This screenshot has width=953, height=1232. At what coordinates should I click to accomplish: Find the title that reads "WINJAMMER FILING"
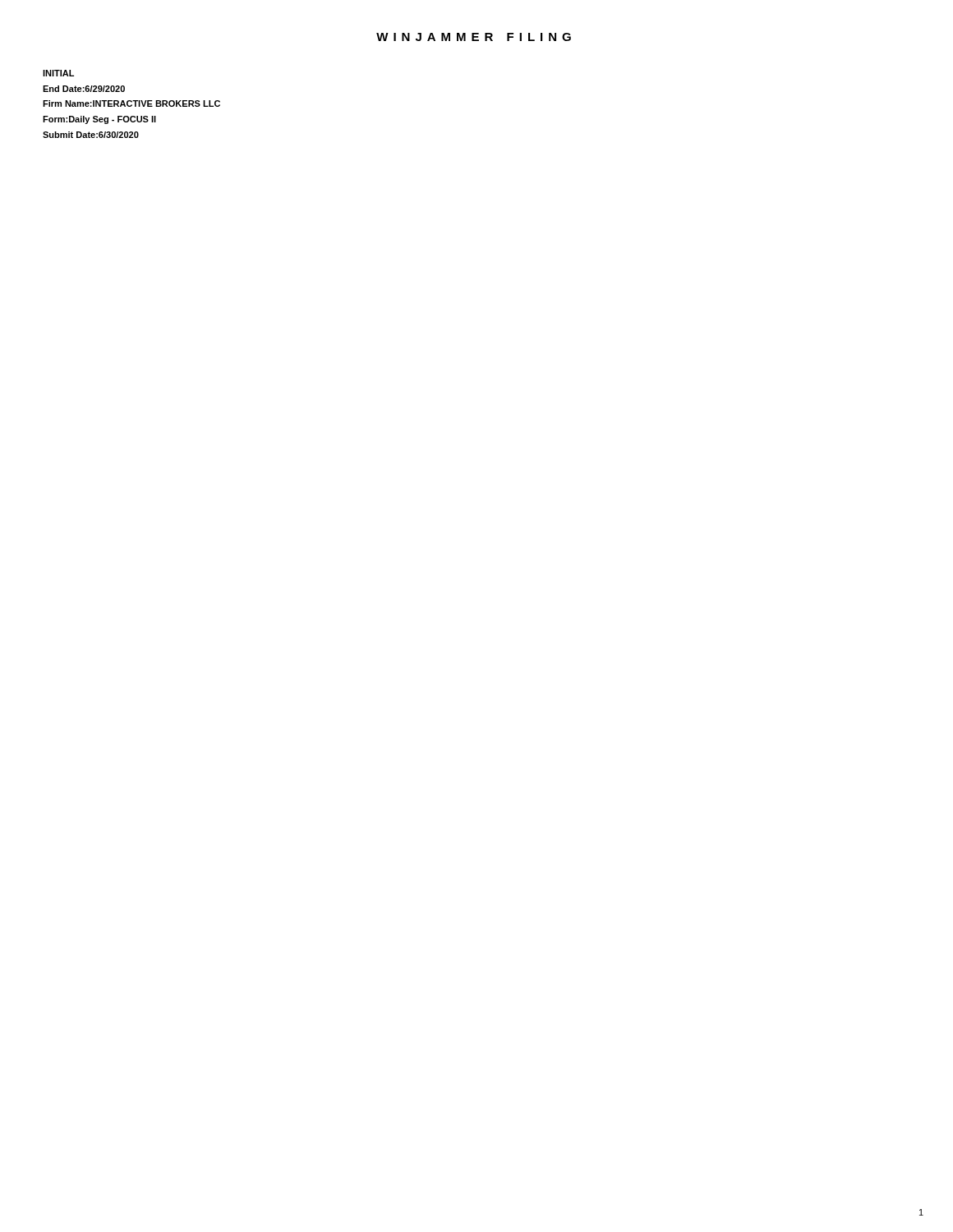click(x=476, y=37)
